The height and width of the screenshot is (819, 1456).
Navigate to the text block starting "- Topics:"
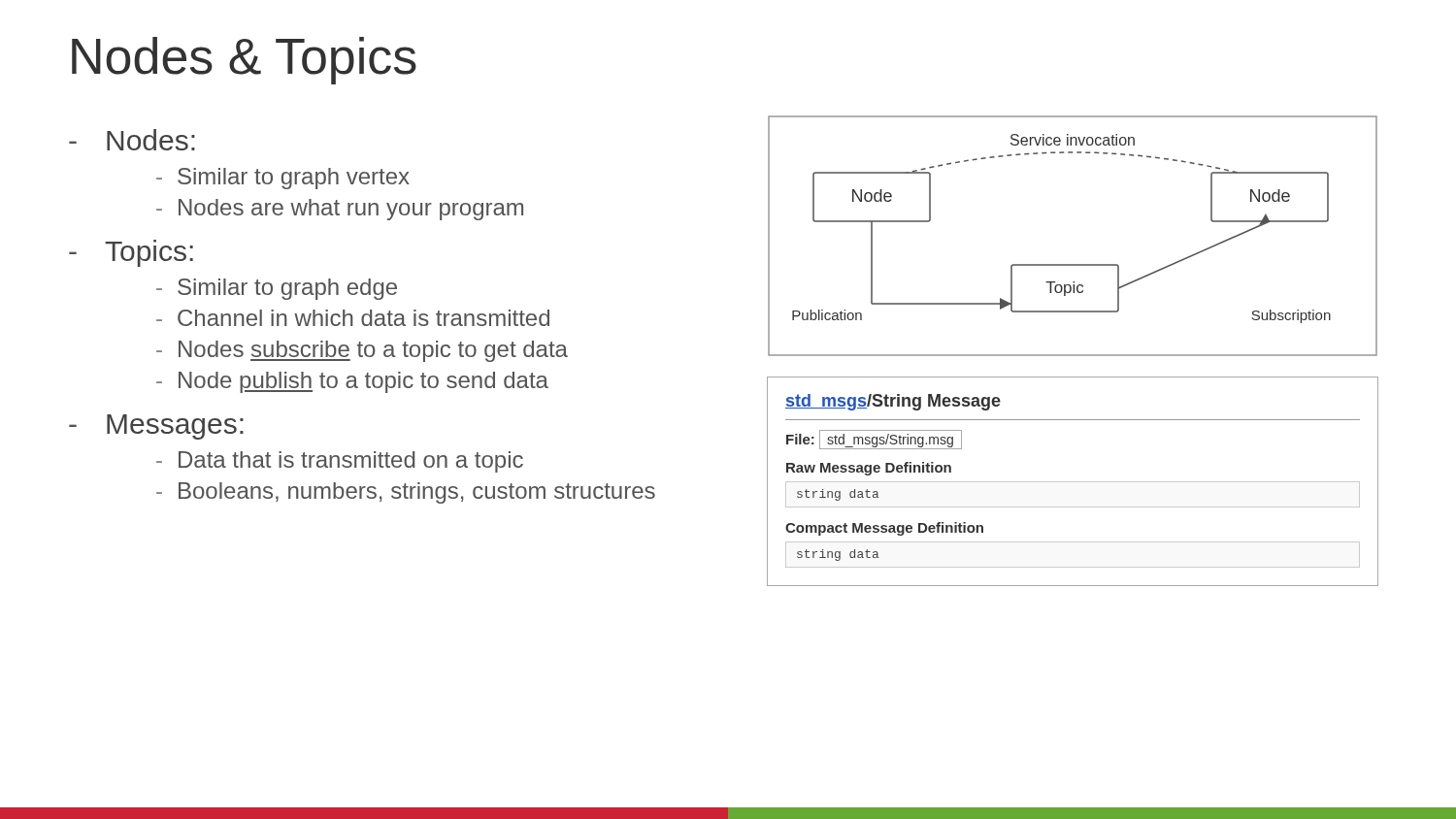[x=132, y=251]
